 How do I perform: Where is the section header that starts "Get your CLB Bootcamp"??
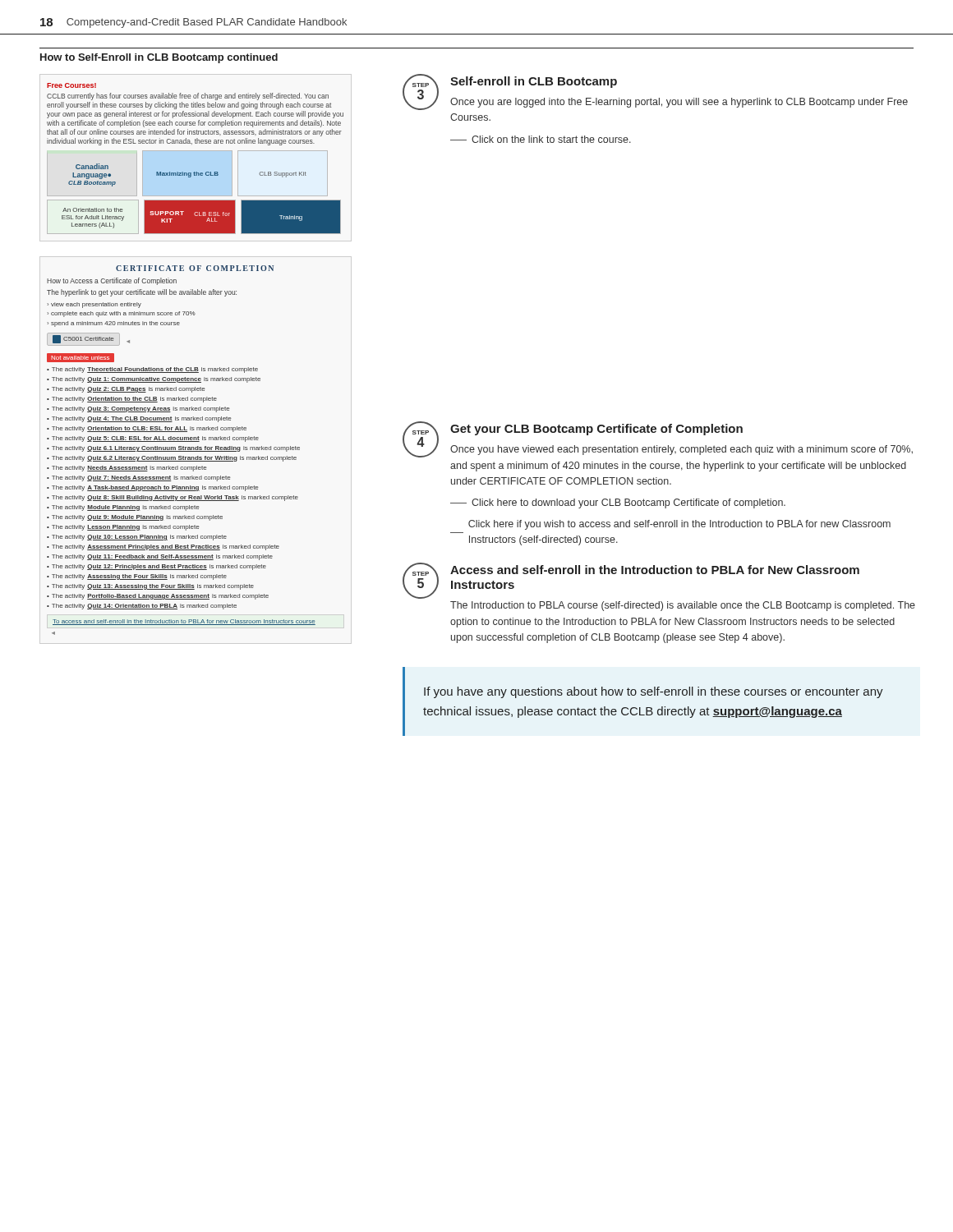click(597, 428)
